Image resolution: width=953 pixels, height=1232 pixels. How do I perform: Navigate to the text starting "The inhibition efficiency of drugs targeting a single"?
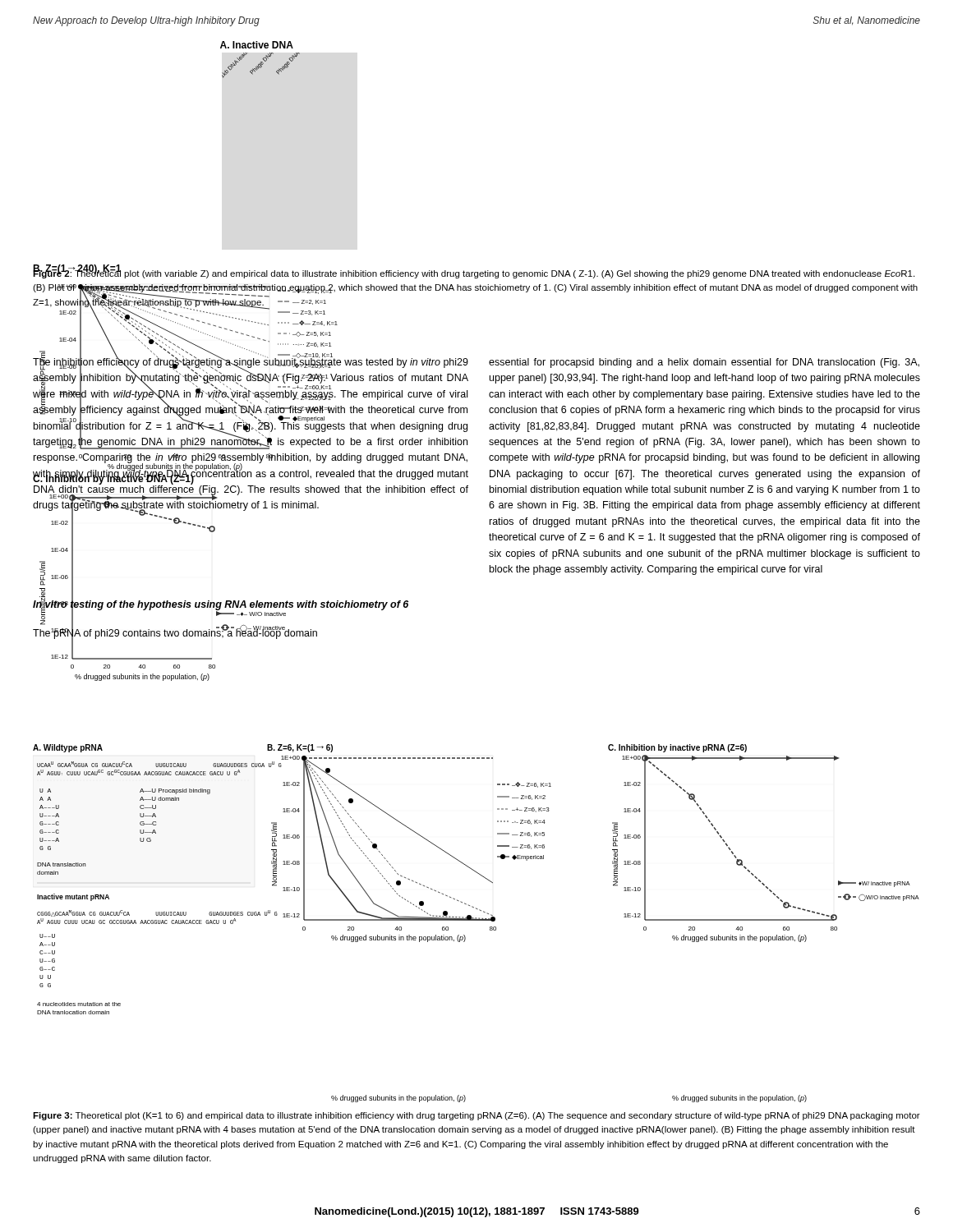tap(251, 434)
